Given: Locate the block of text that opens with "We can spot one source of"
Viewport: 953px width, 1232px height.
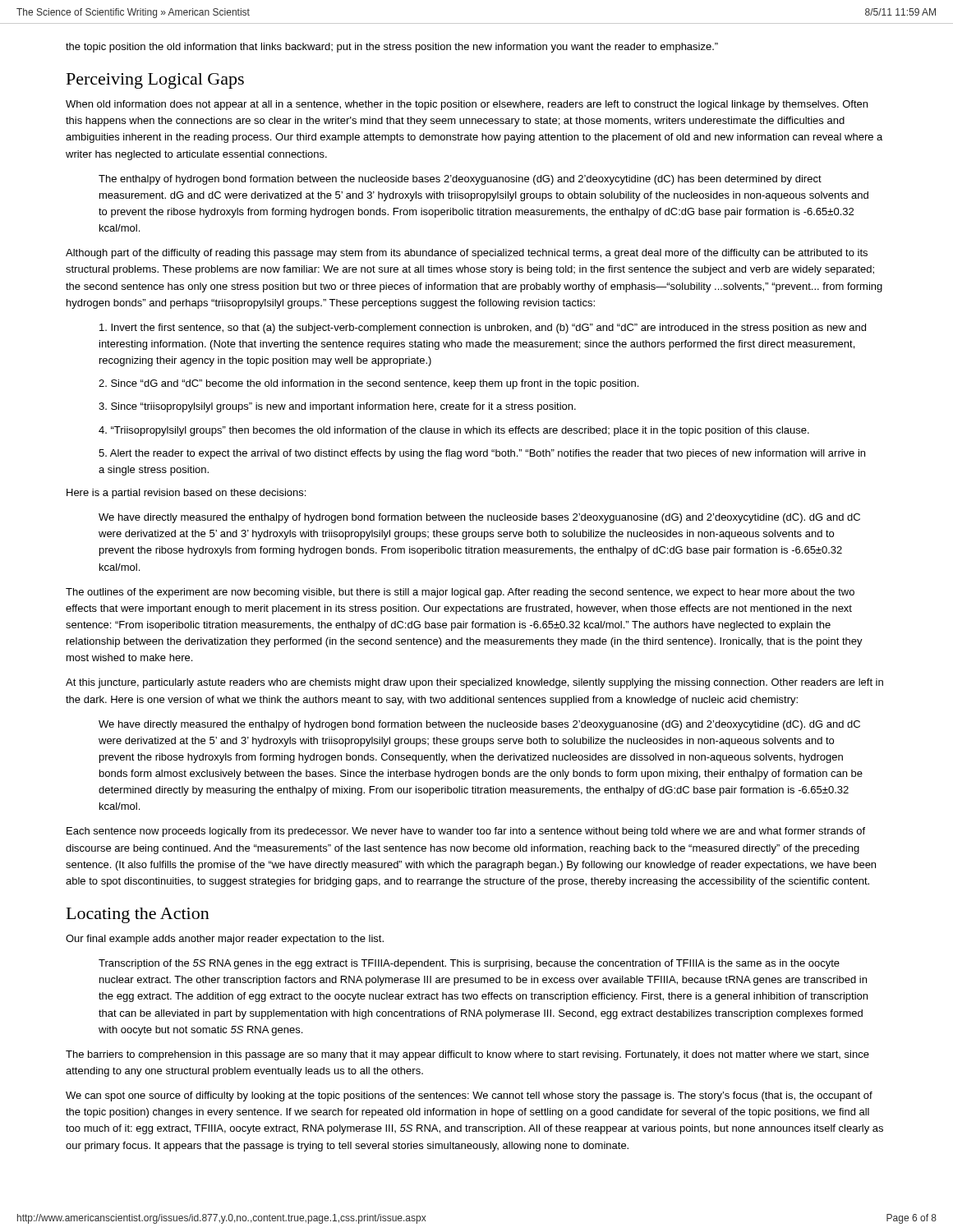Looking at the screenshot, I should pos(475,1120).
